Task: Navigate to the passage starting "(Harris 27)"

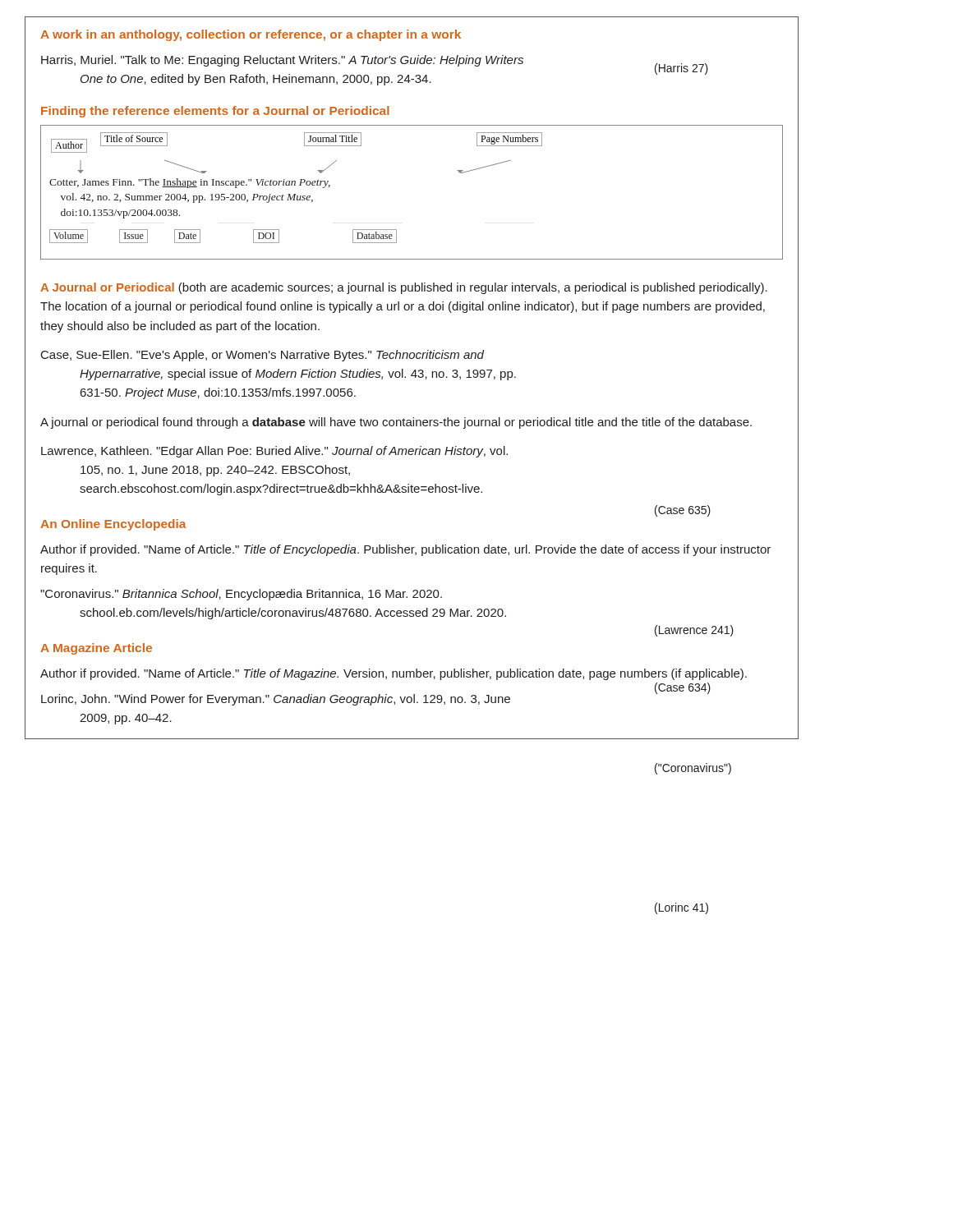Action: 681,68
